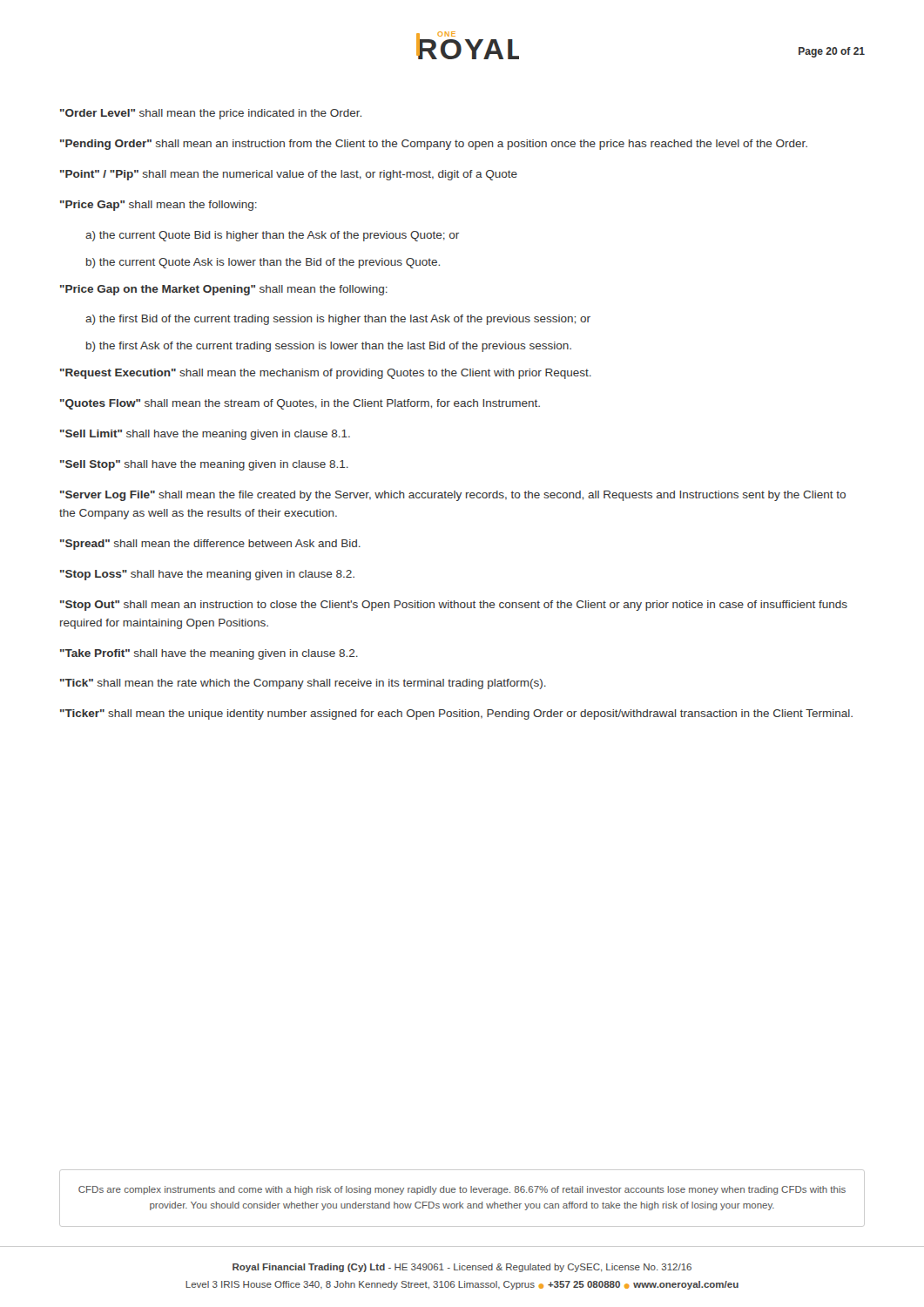Viewport: 924px width, 1307px height.
Task: Point to the passage starting ""Price Gap on the Market Opening" shall mean"
Action: tap(224, 288)
